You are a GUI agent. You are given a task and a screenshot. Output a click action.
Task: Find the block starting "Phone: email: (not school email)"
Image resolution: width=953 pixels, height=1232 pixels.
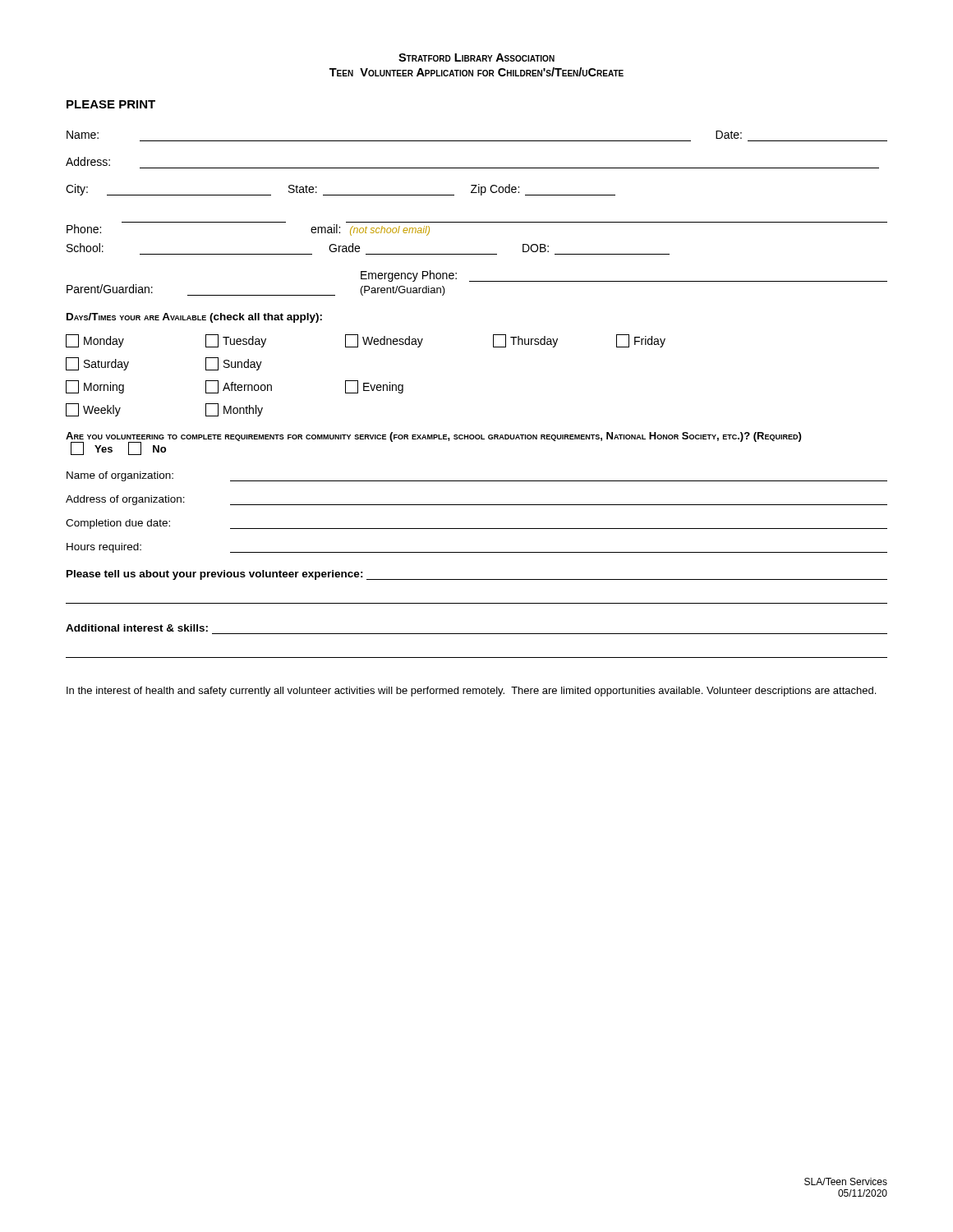[x=476, y=221]
